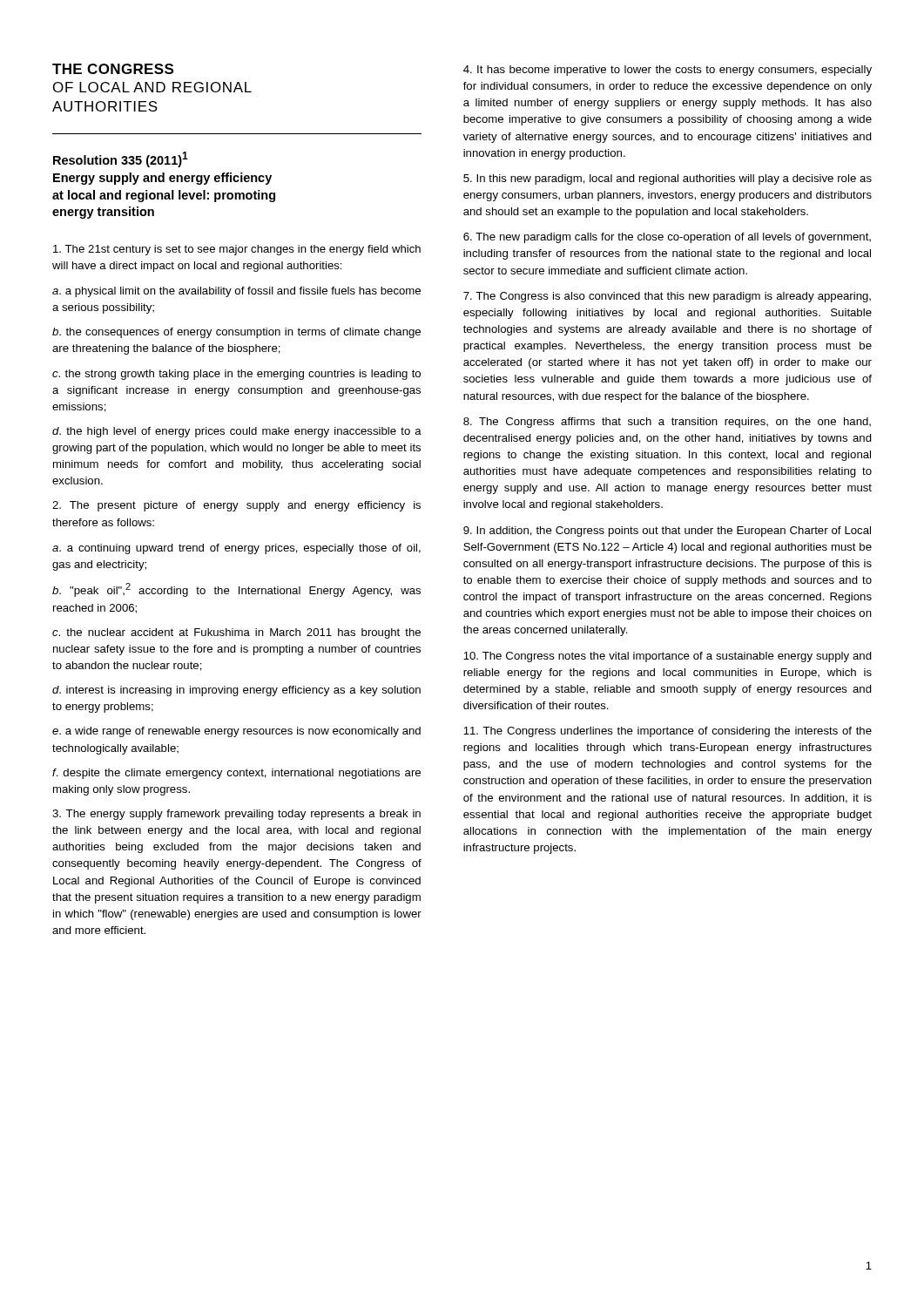Point to the passage starting "c. the strong growth taking place"
Image resolution: width=924 pixels, height=1307 pixels.
237,390
